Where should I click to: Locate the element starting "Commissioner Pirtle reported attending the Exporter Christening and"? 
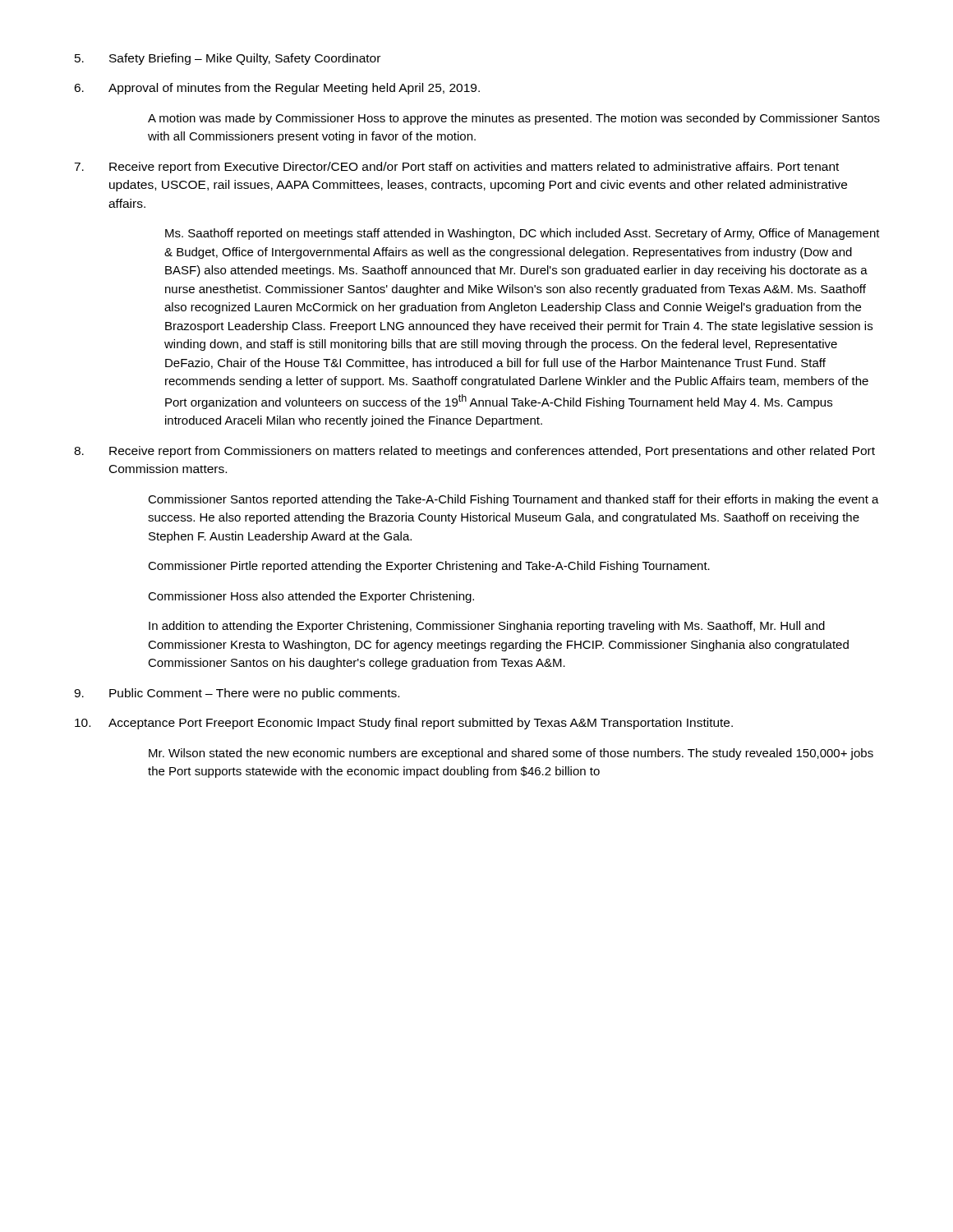point(429,566)
